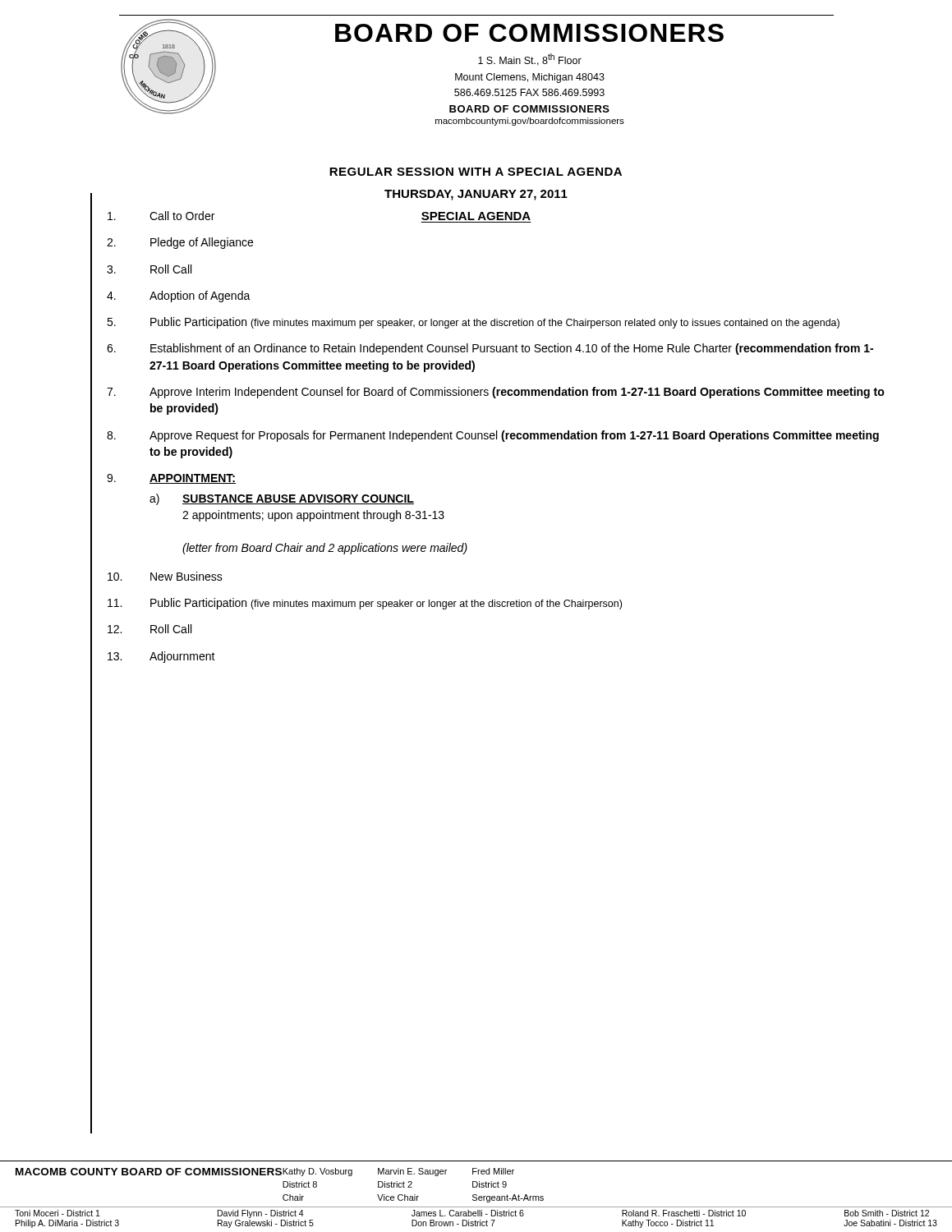
Task: Point to the passage starting "12. Roll Call"
Action: (149, 629)
